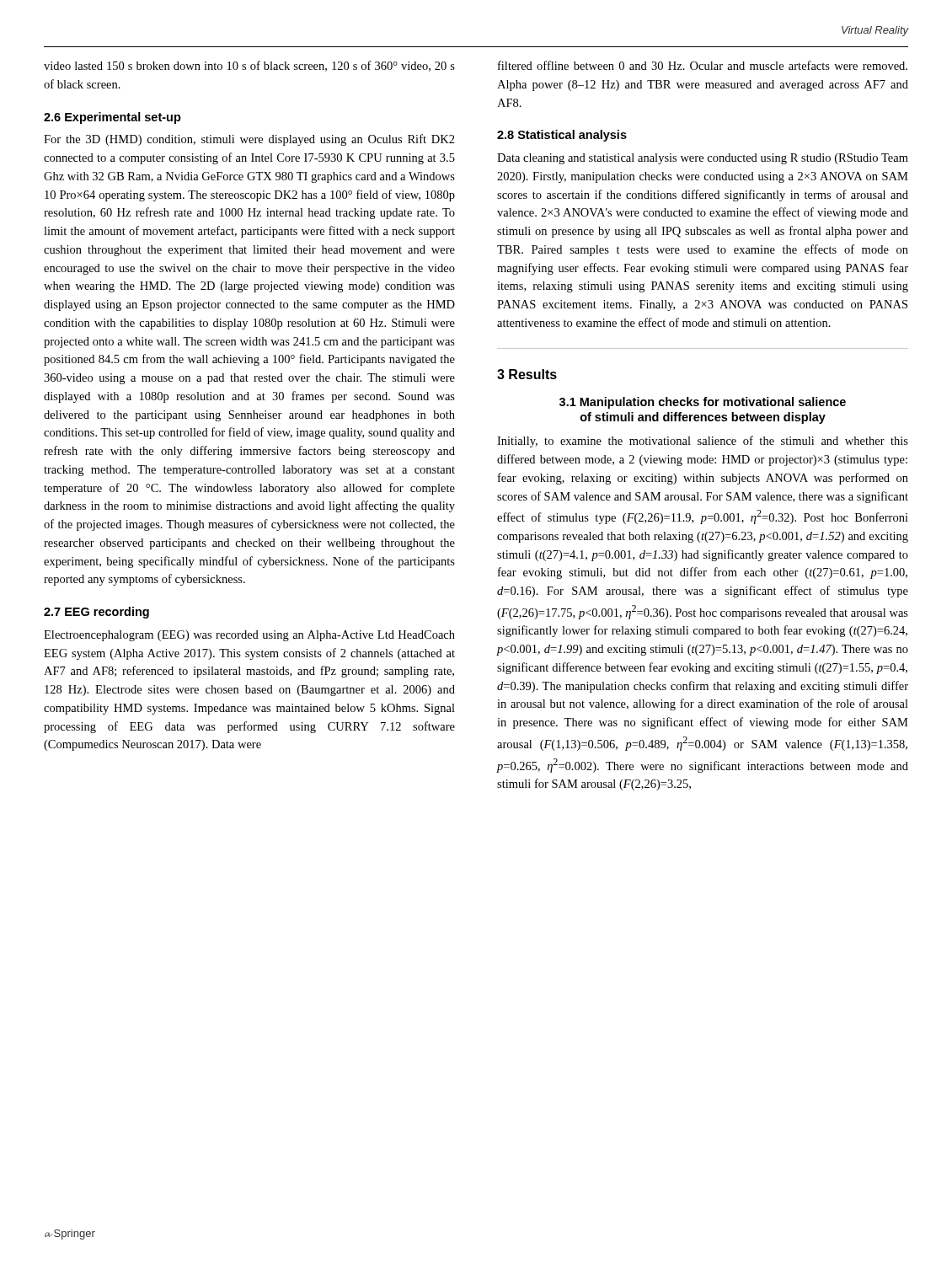This screenshot has width=952, height=1264.
Task: Locate the passage starting "2.7 EEG recording"
Action: 97,612
